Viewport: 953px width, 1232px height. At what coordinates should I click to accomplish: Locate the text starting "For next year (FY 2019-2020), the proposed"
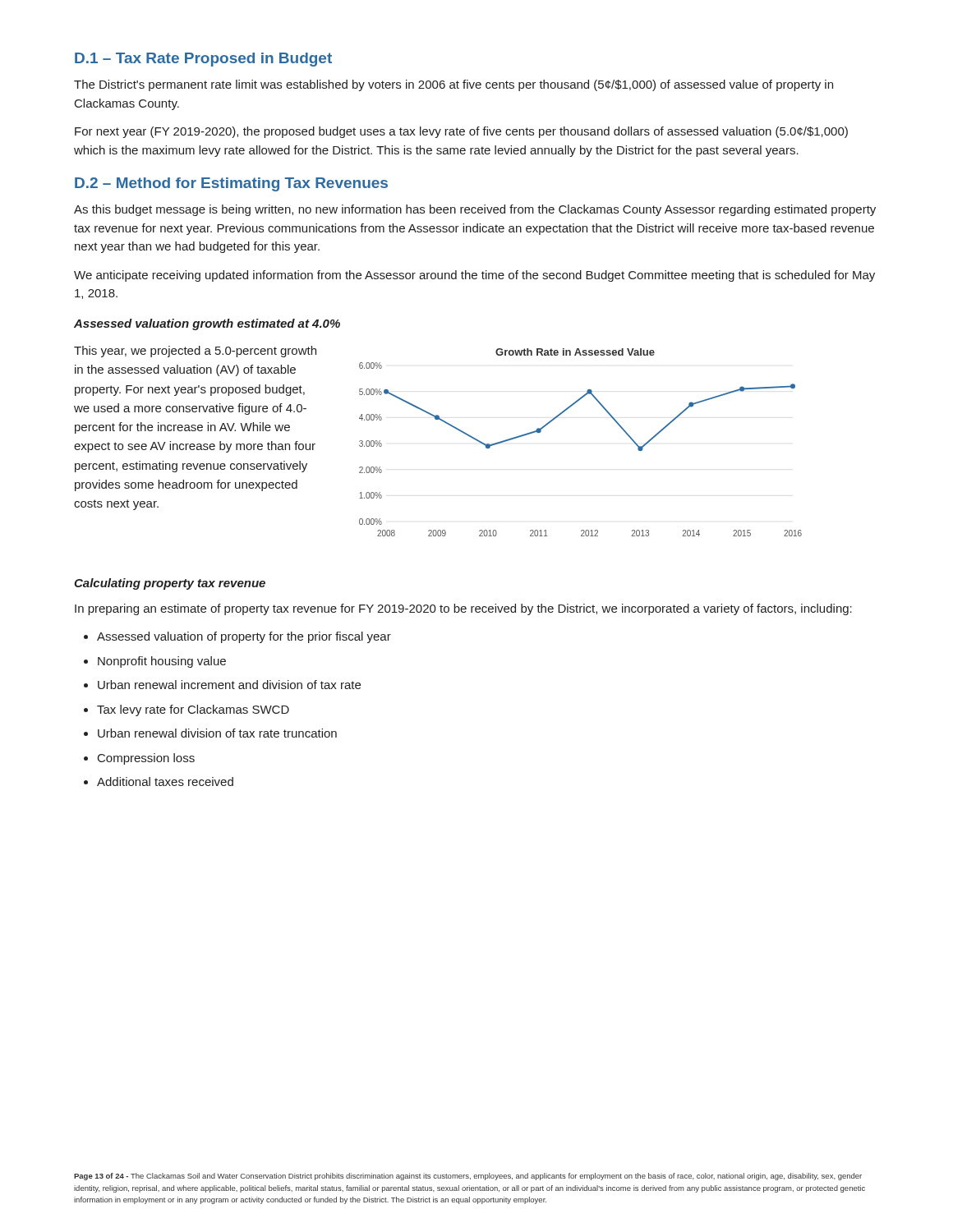click(x=476, y=141)
